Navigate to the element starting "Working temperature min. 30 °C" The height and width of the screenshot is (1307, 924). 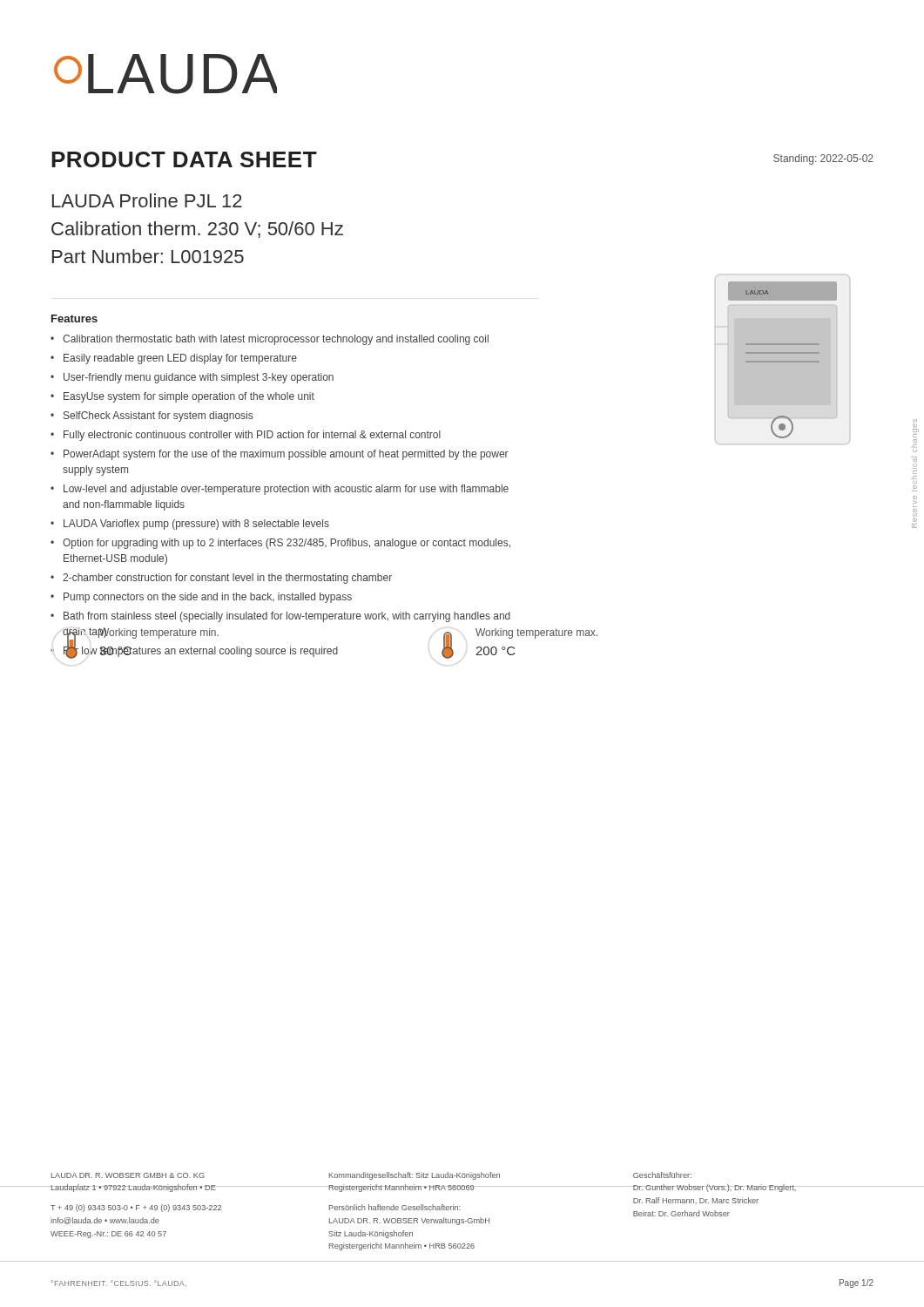tap(159, 642)
